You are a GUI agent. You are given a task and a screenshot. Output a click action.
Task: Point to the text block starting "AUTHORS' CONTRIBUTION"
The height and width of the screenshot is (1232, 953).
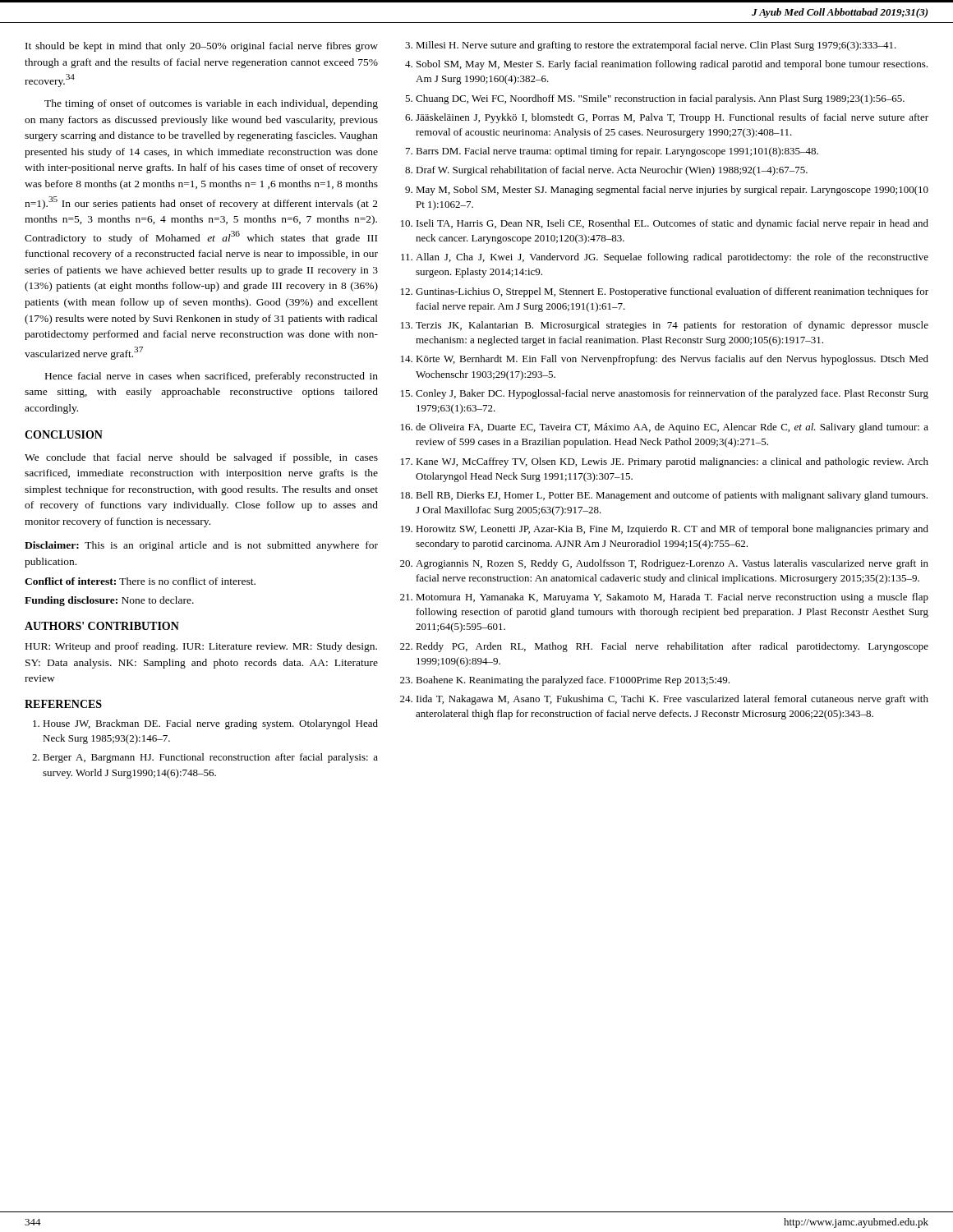pos(102,626)
